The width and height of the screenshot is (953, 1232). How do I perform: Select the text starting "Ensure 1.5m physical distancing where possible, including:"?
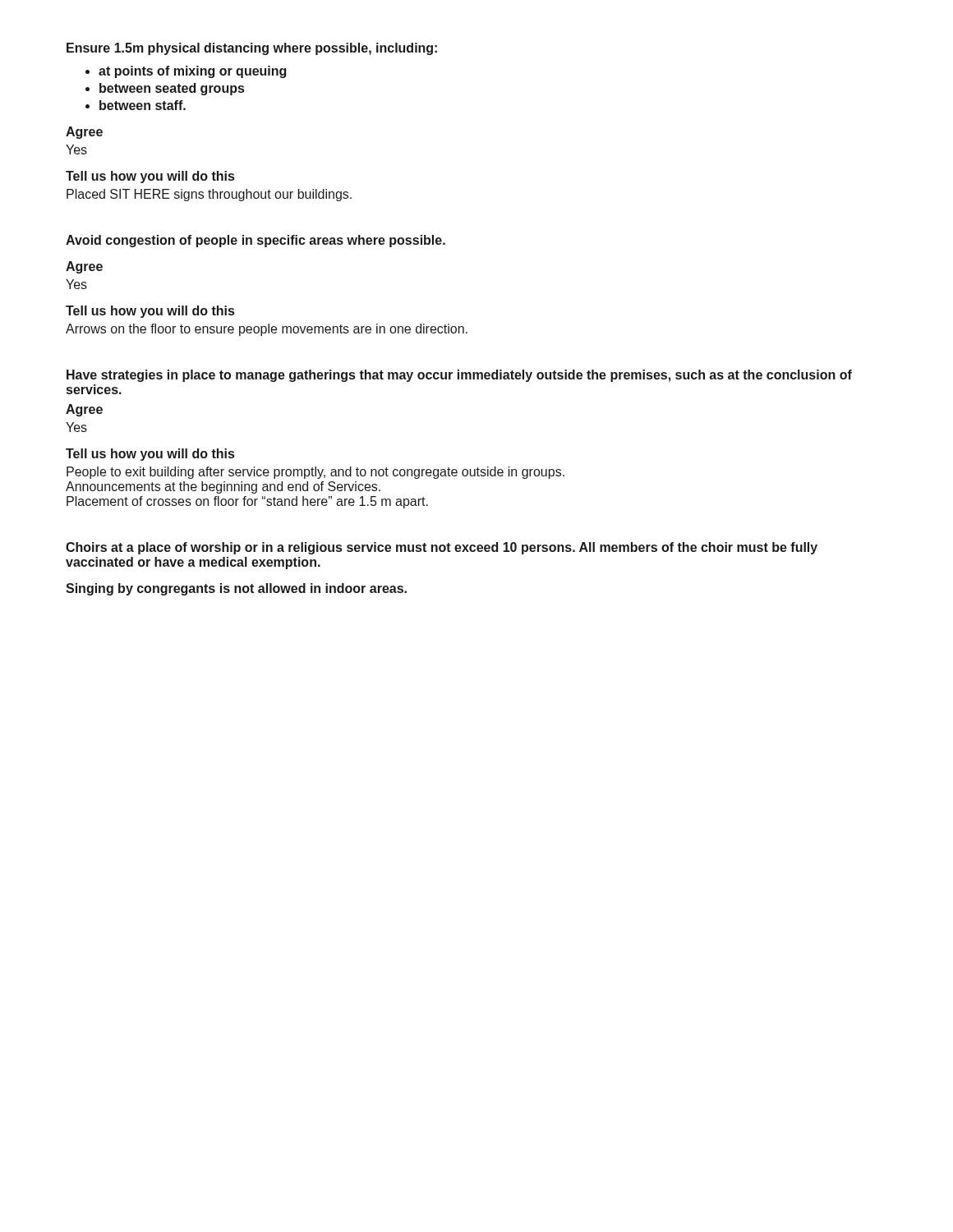coord(252,48)
